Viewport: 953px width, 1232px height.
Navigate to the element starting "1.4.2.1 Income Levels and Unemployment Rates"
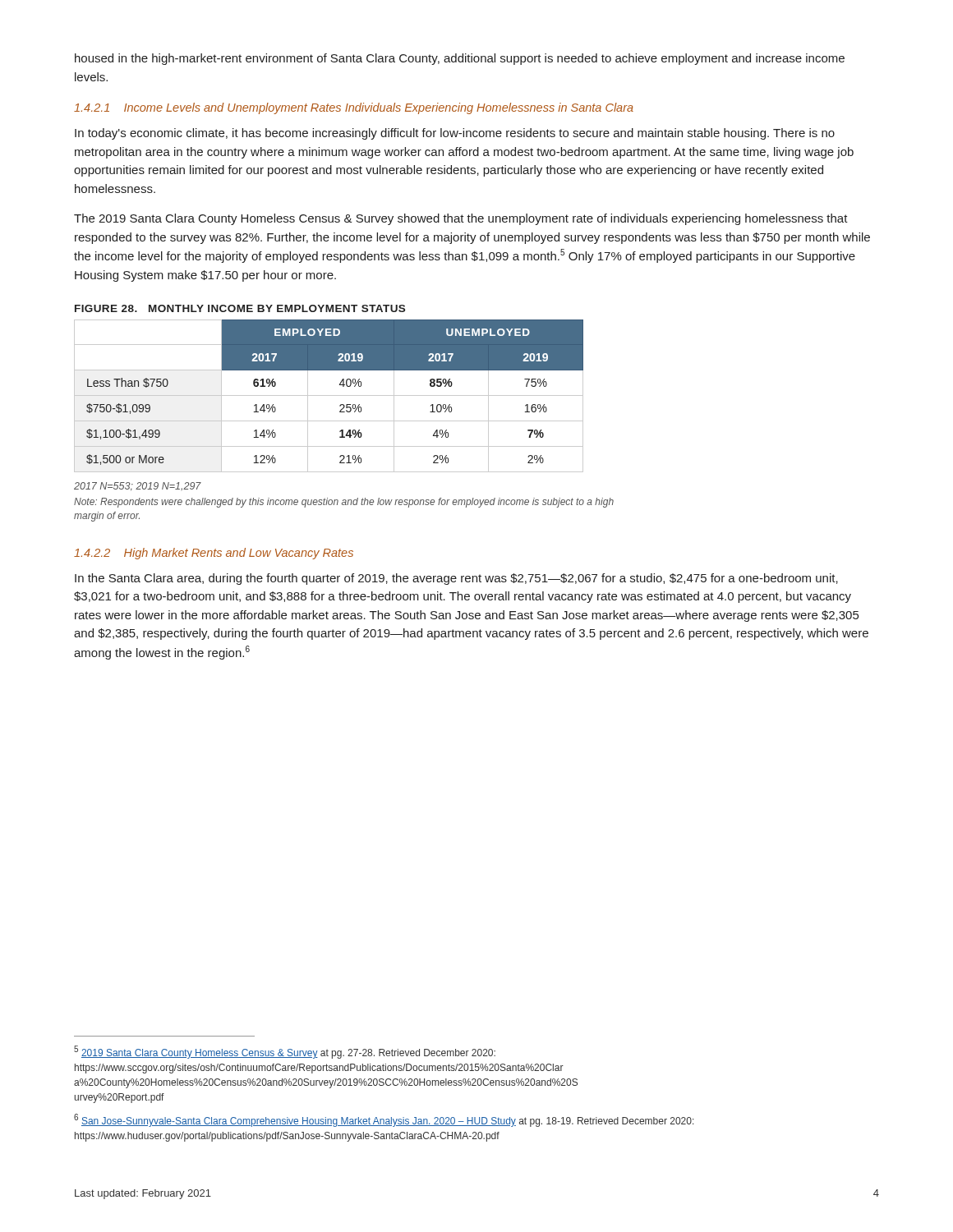354,108
